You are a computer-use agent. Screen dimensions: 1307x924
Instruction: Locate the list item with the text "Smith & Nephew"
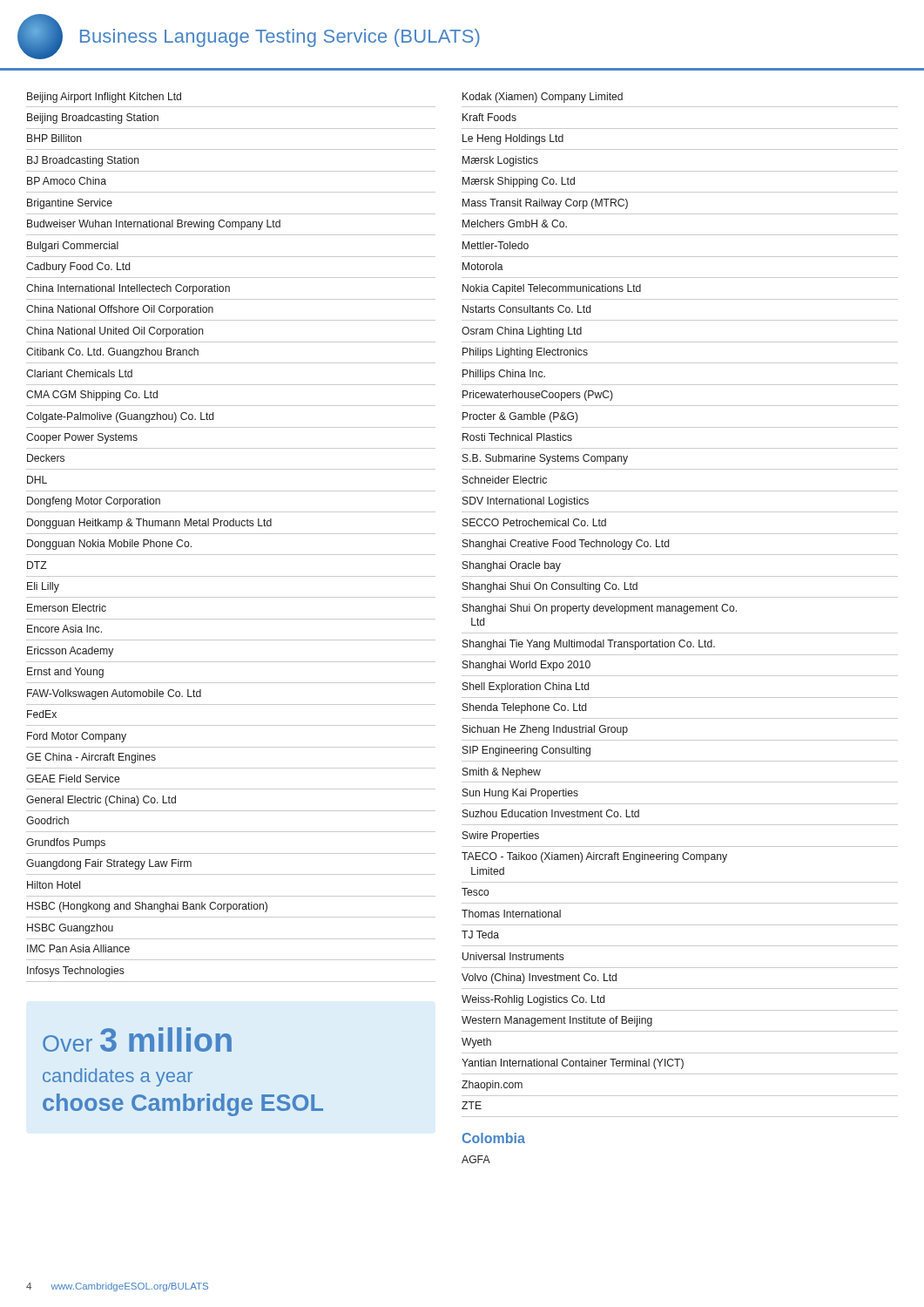click(x=501, y=772)
